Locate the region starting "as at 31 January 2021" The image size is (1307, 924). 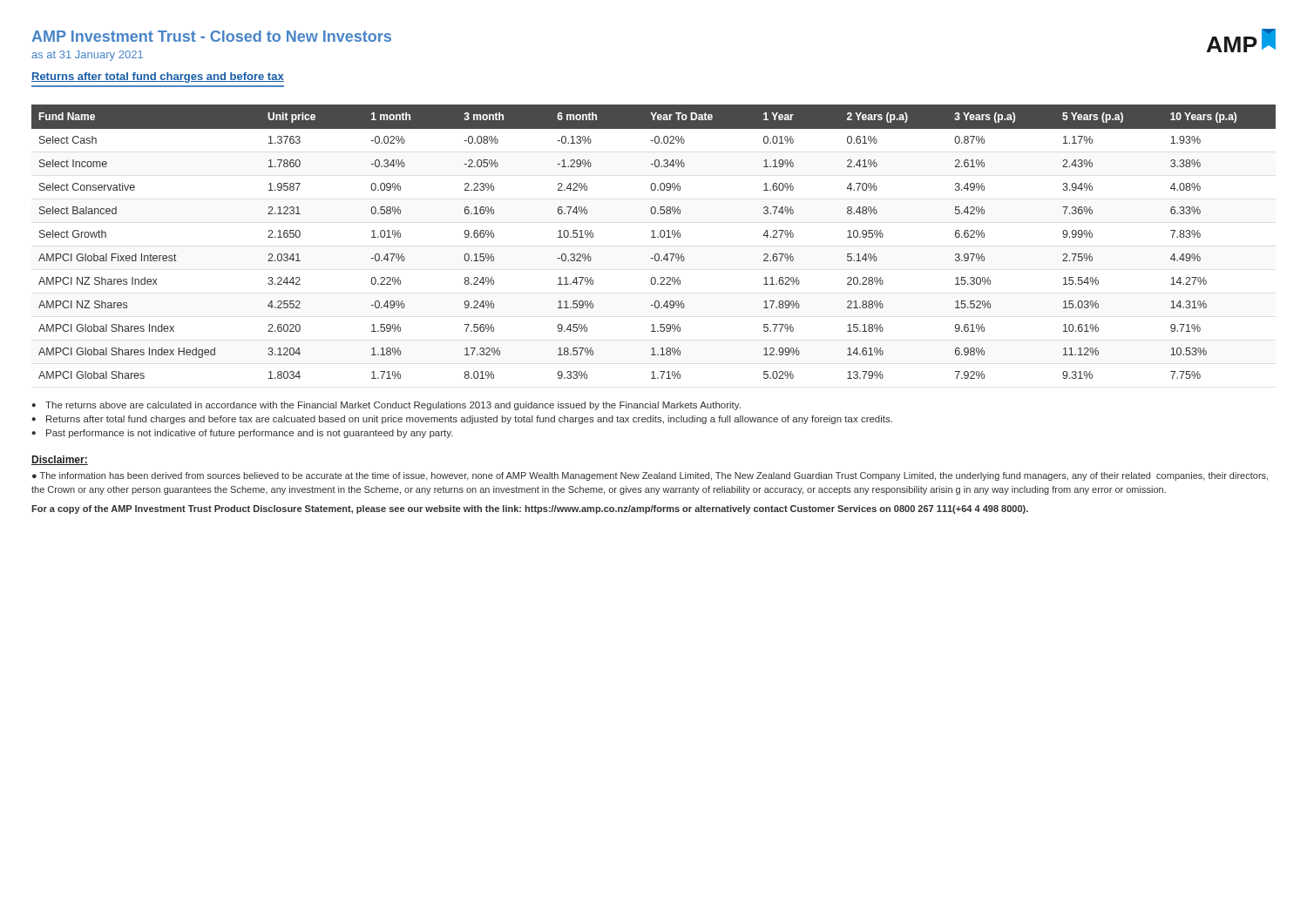pyautogui.click(x=87, y=54)
